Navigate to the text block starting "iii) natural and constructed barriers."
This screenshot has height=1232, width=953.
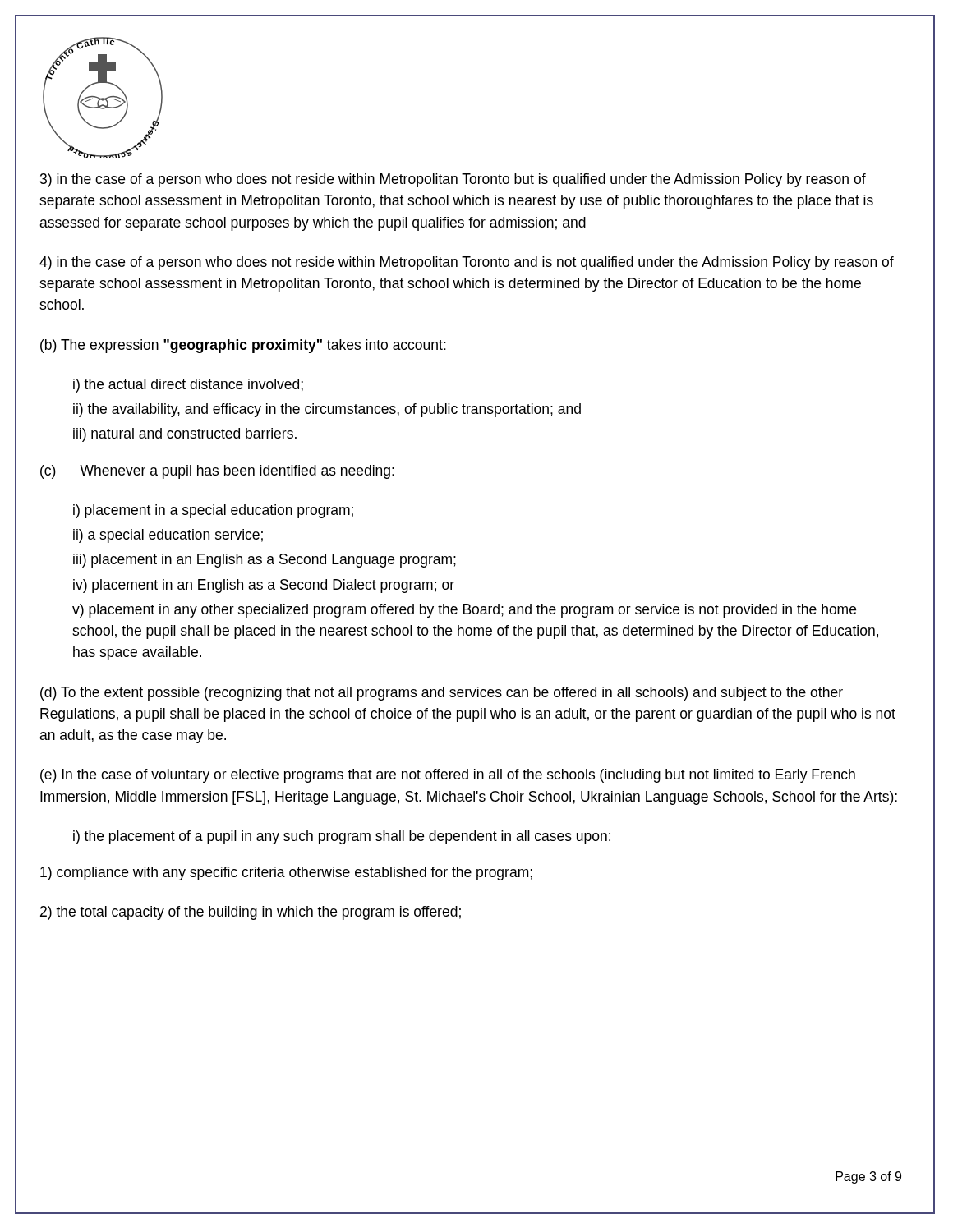tap(185, 434)
